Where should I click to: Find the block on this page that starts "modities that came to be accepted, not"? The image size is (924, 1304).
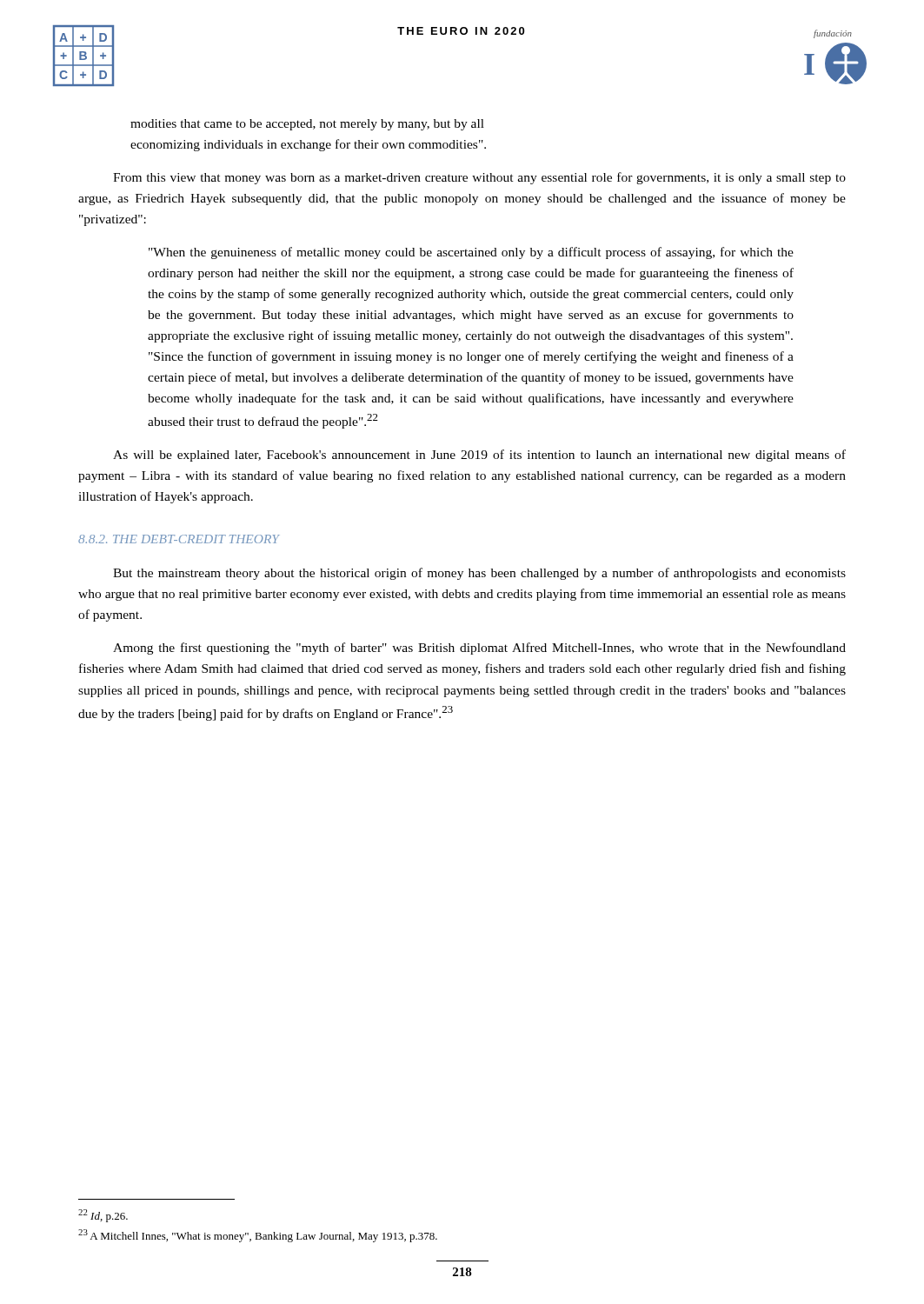coord(488,134)
